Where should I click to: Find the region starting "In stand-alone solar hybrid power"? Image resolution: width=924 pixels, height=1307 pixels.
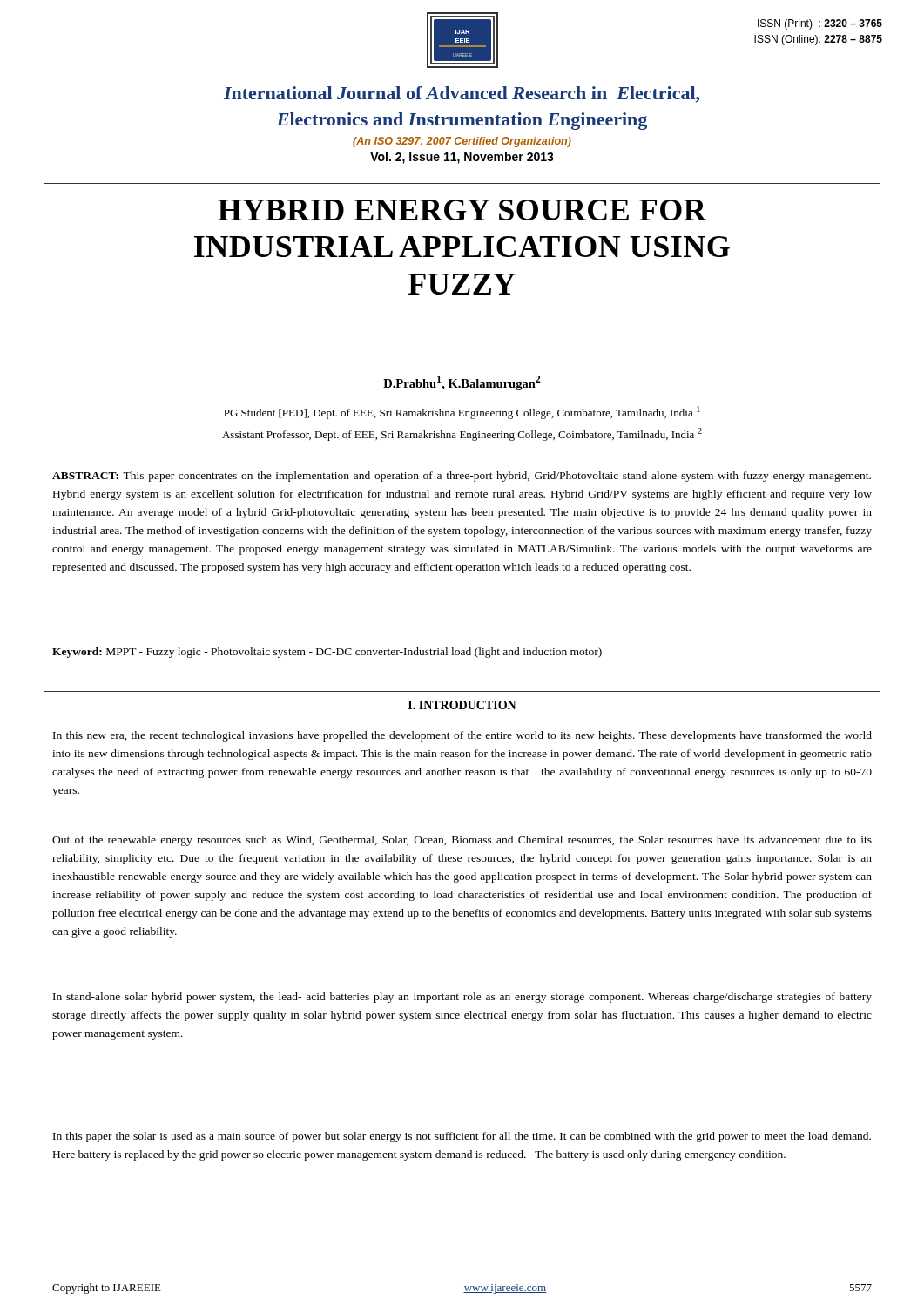[x=462, y=1015]
